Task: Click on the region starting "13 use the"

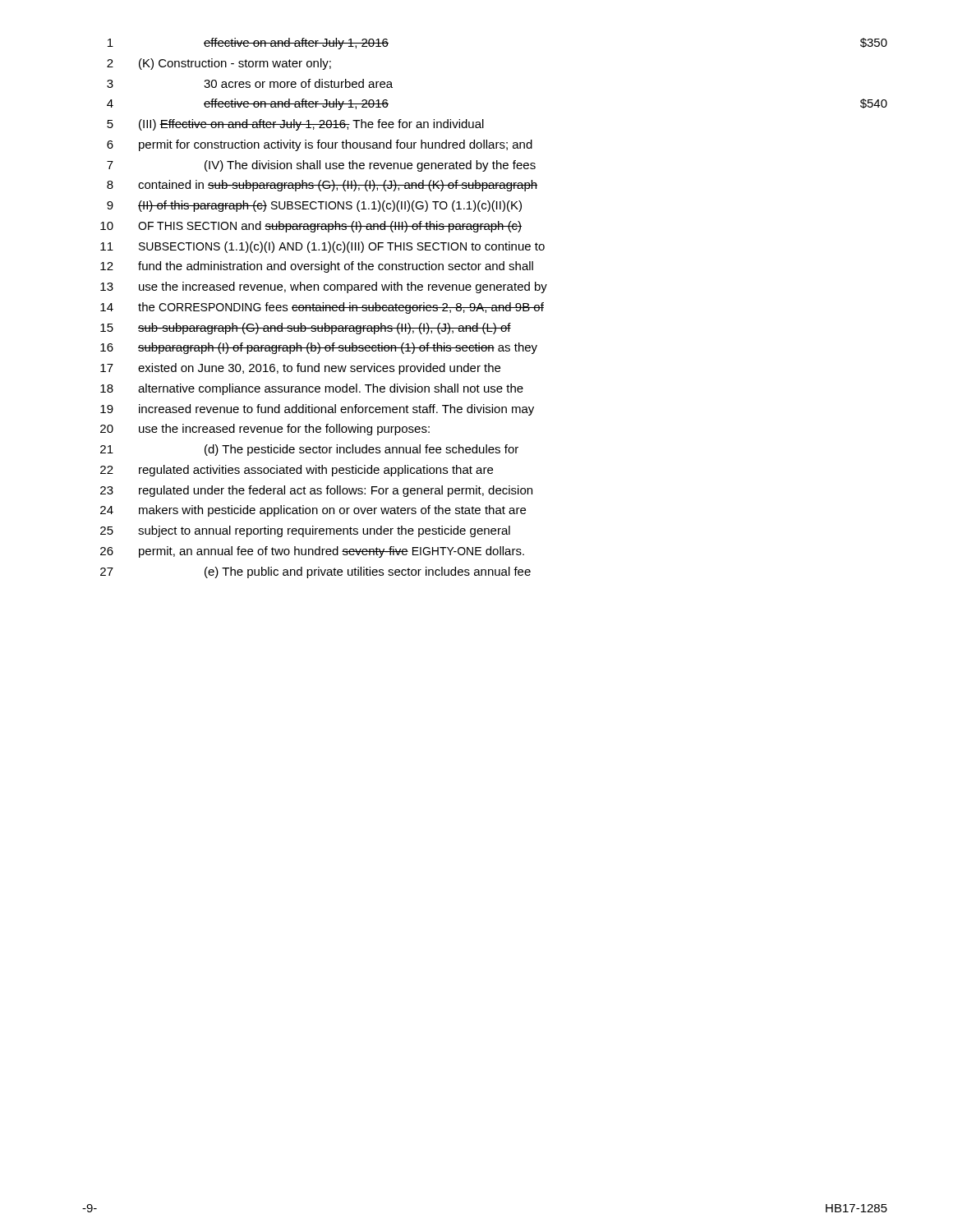Action: (485, 287)
